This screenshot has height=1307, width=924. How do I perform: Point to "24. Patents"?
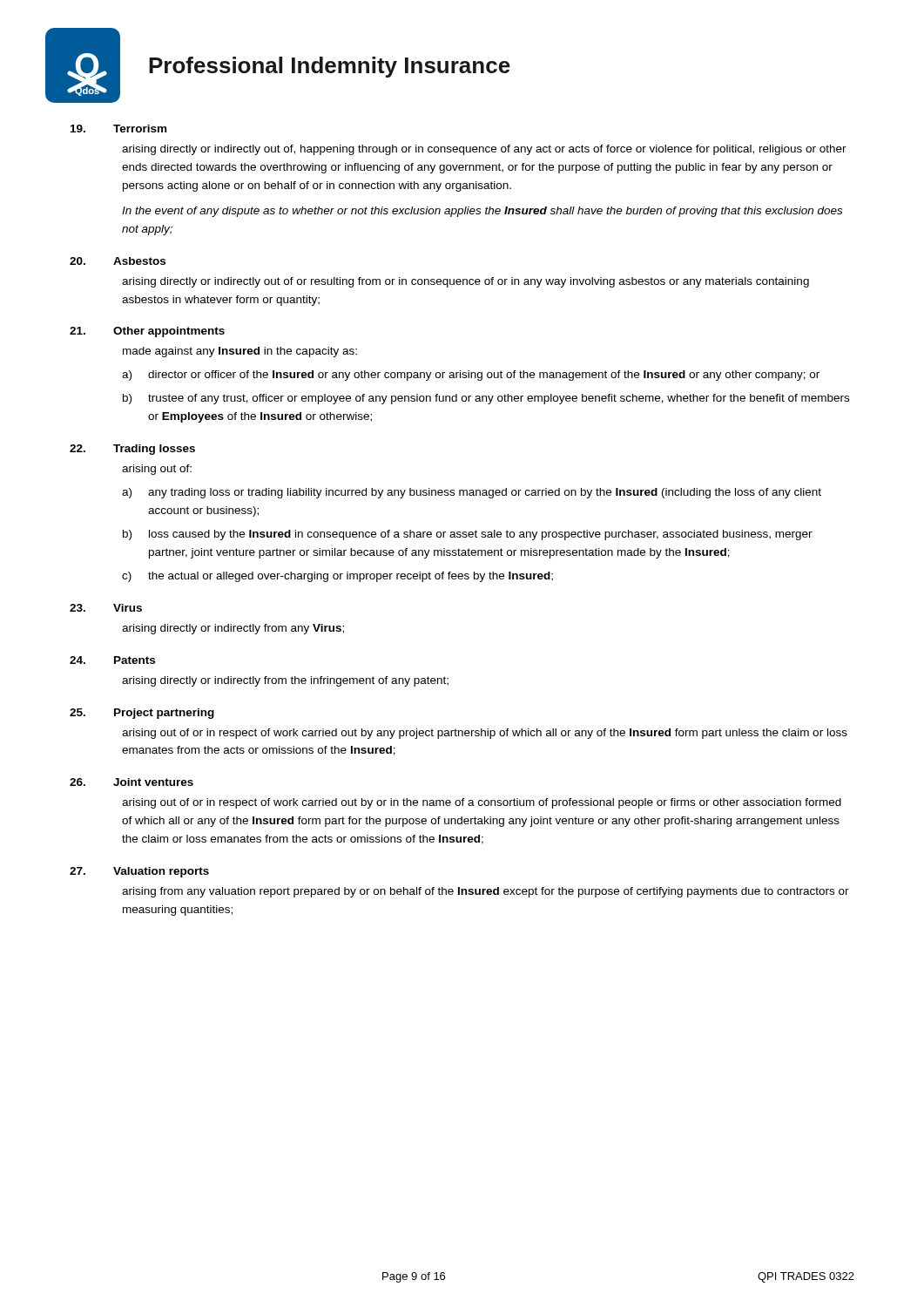tap(113, 660)
